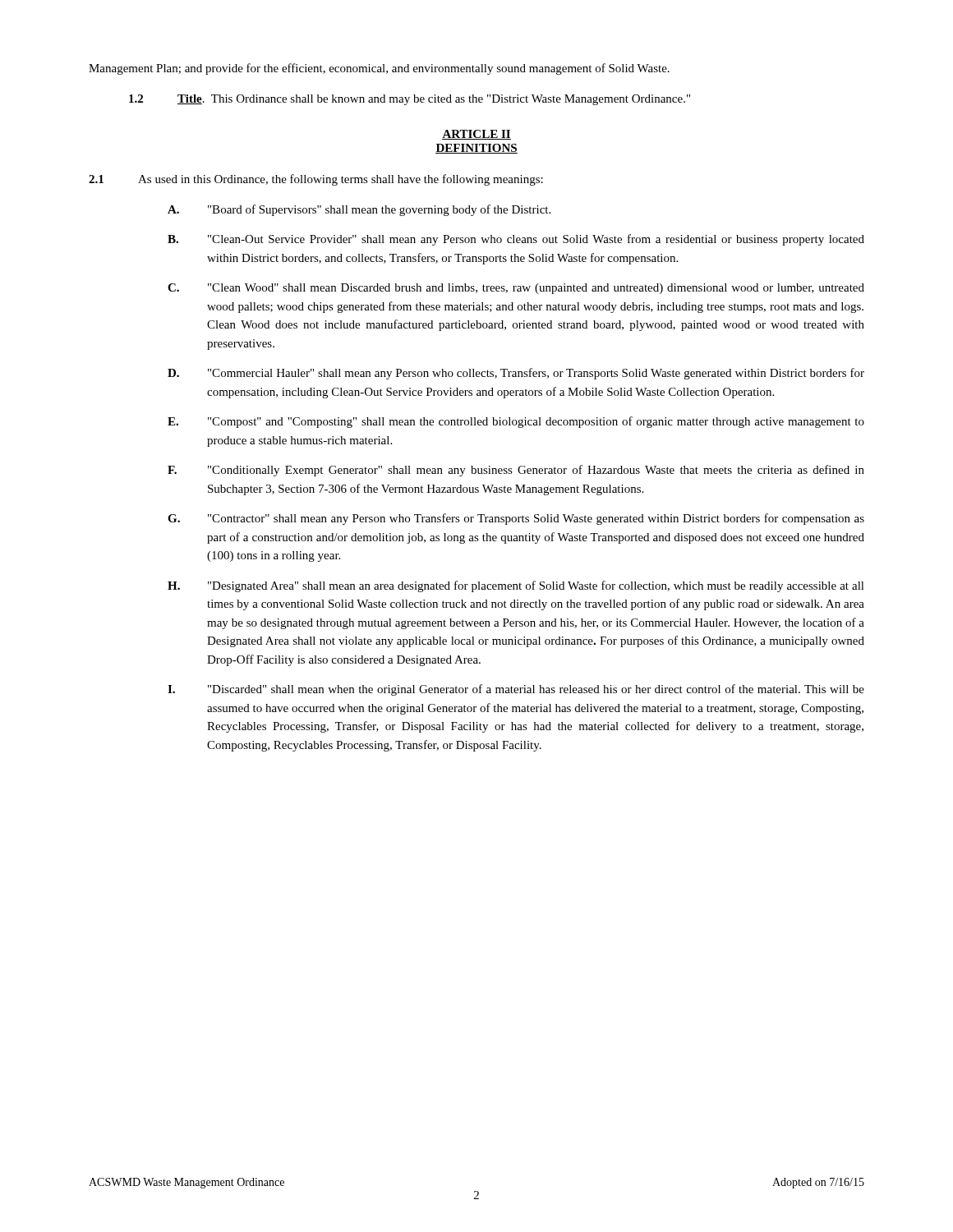
Task: Point to the passage starting "I. "Discarded" shall mean"
Action: (x=516, y=717)
